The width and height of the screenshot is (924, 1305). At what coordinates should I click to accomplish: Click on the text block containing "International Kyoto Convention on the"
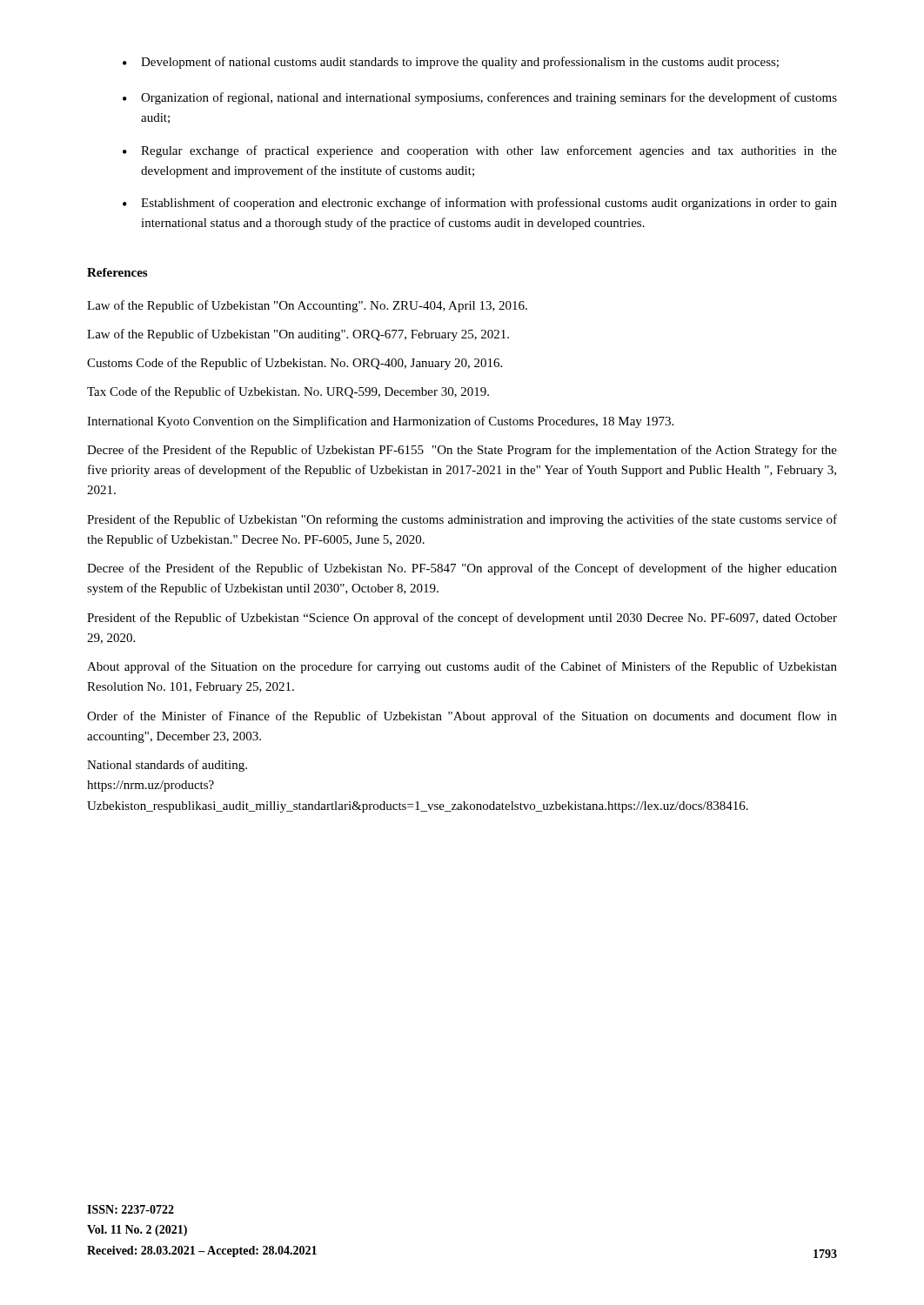tap(381, 421)
